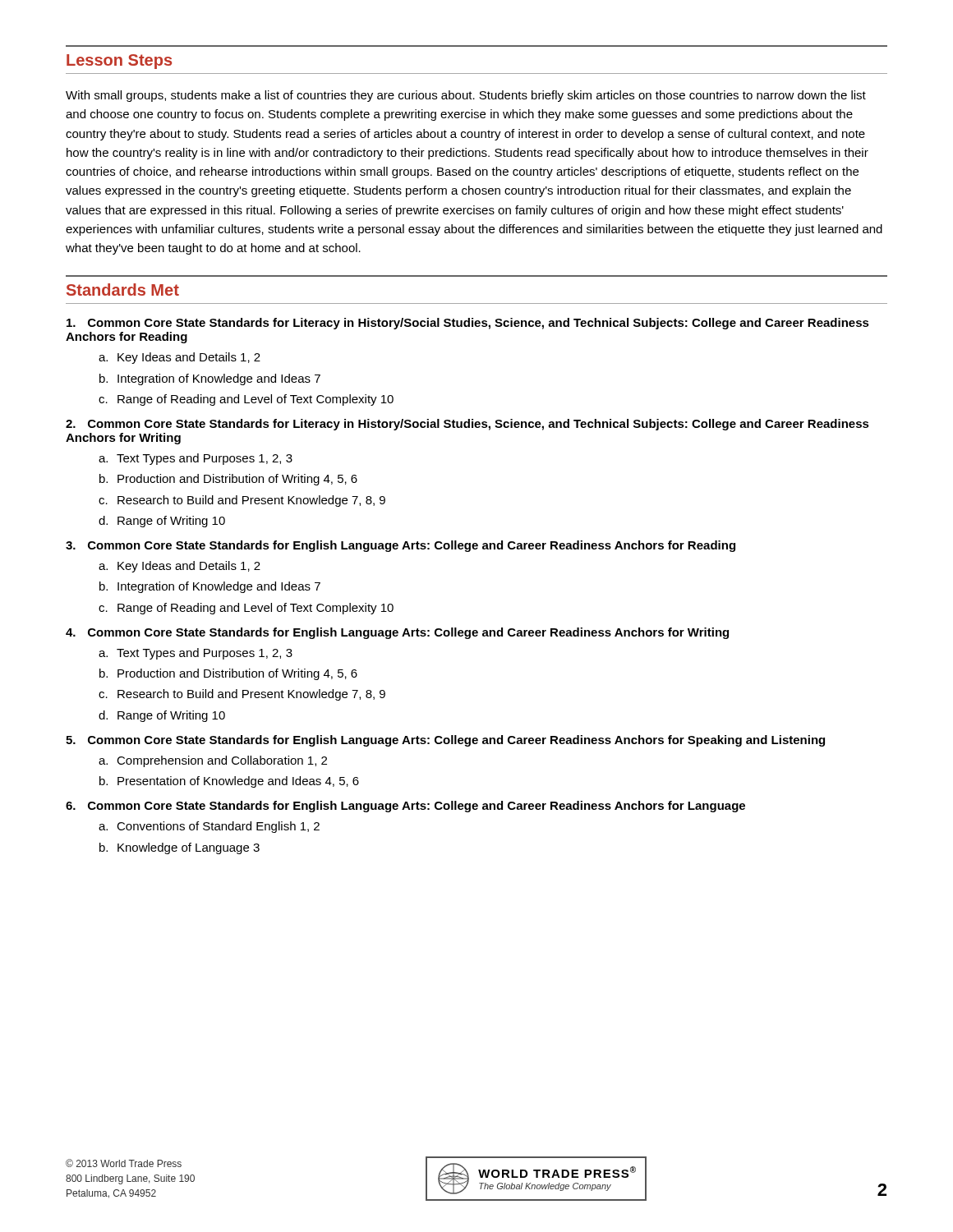Point to the block beginning "3. Common Core"
The width and height of the screenshot is (953, 1232).
tap(401, 546)
